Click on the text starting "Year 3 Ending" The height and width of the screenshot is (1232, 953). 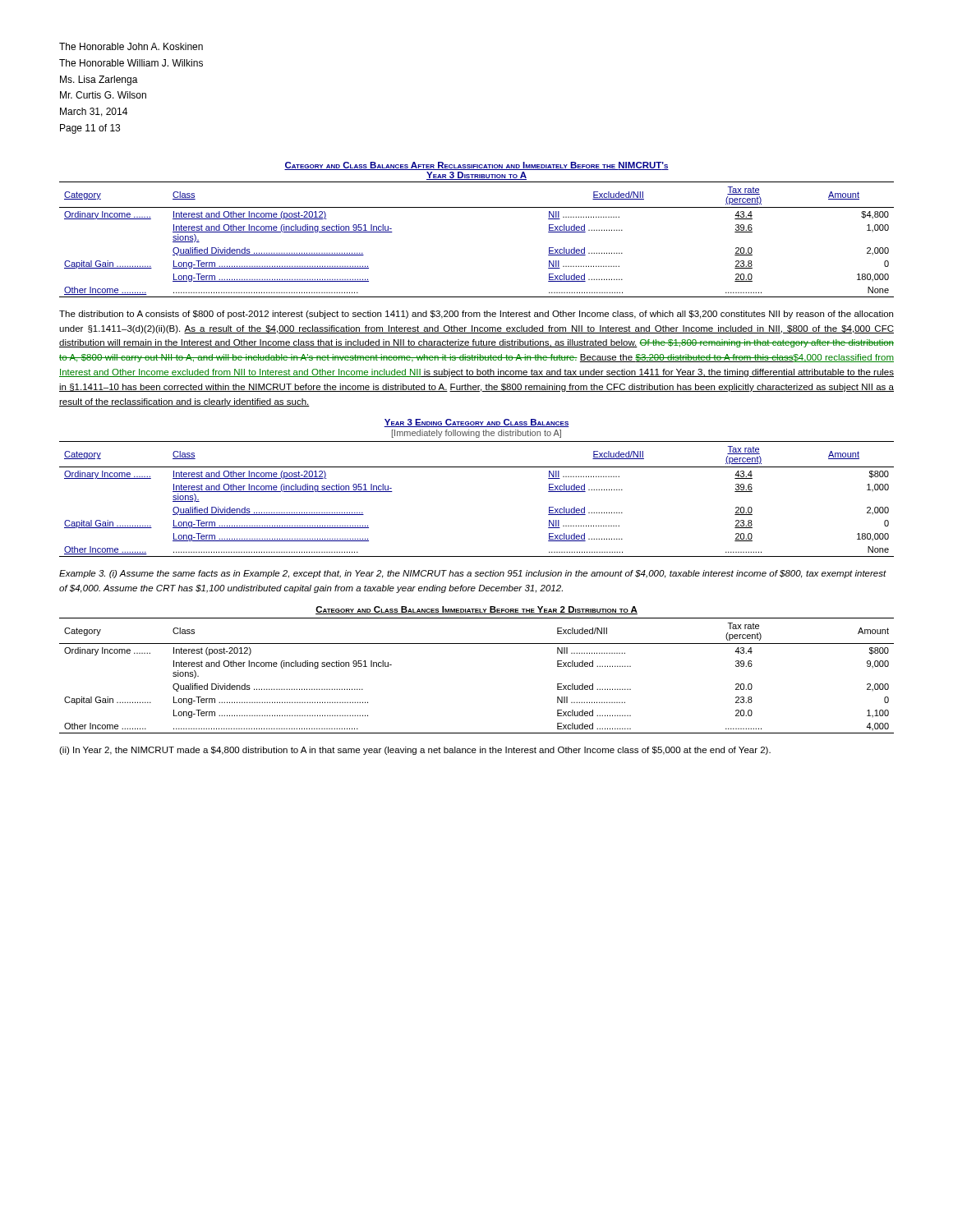[x=476, y=423]
